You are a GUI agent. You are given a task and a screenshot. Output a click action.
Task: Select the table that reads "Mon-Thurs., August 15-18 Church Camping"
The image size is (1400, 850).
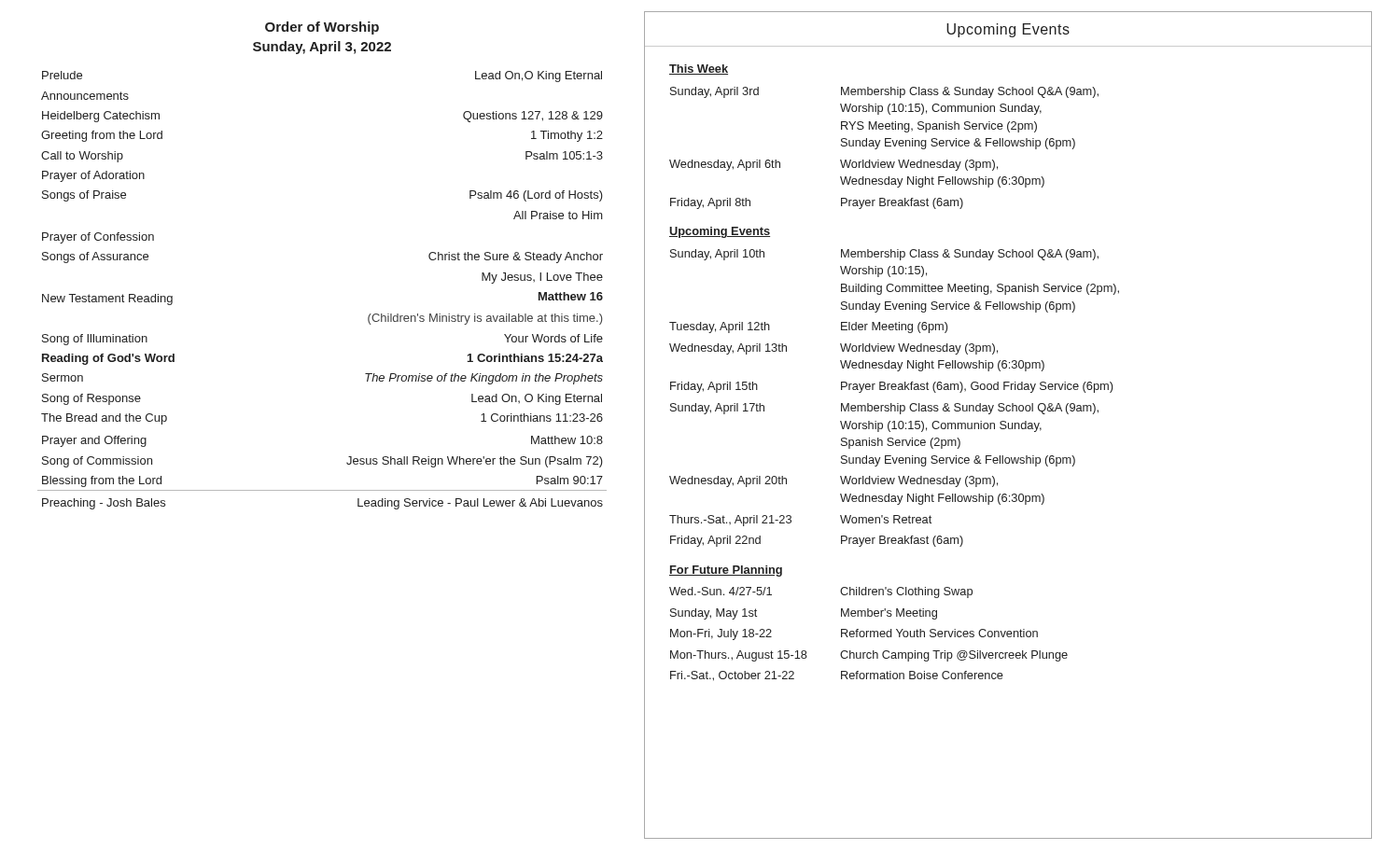(x=1010, y=655)
